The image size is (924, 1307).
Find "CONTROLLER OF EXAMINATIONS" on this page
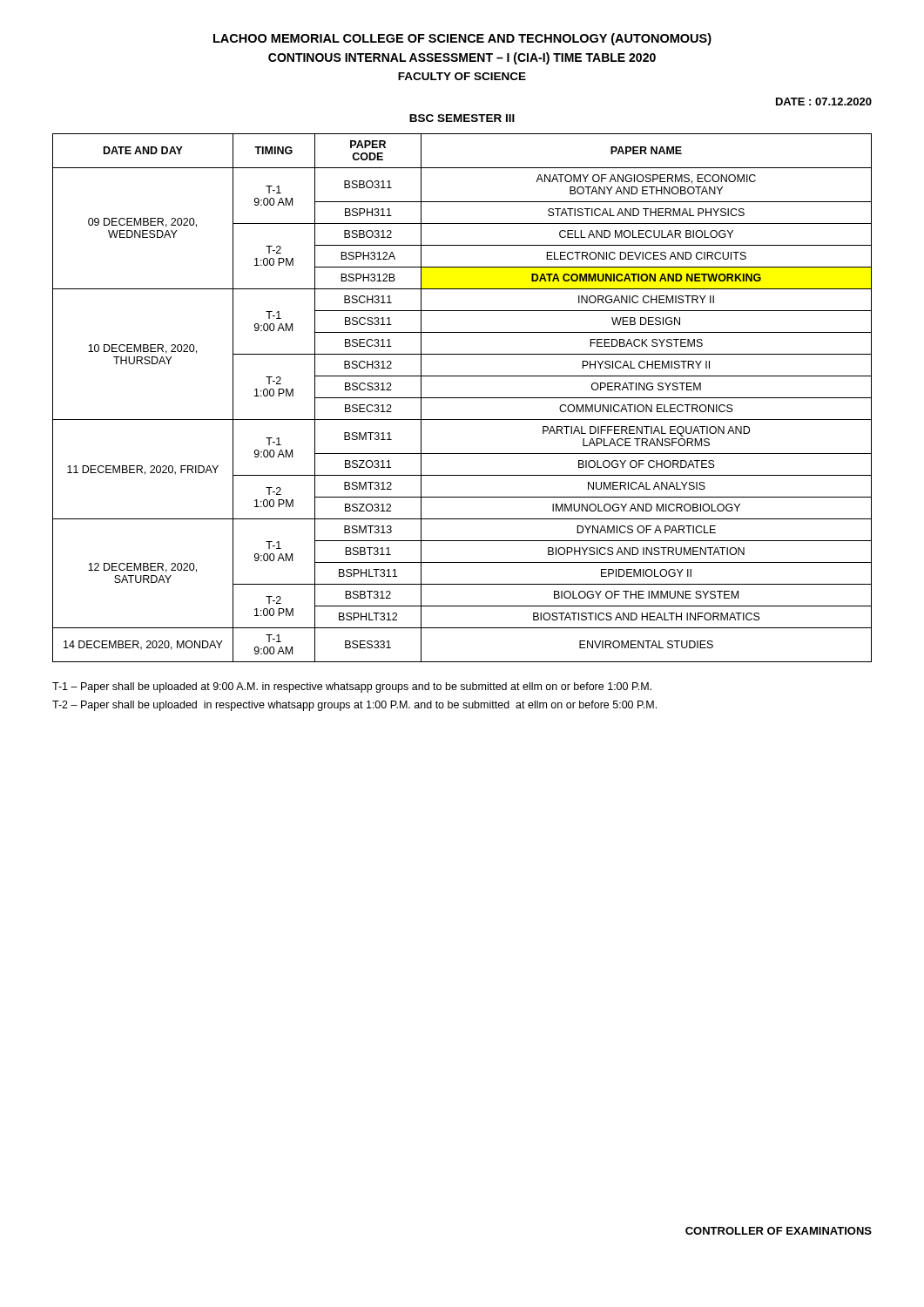click(778, 1231)
